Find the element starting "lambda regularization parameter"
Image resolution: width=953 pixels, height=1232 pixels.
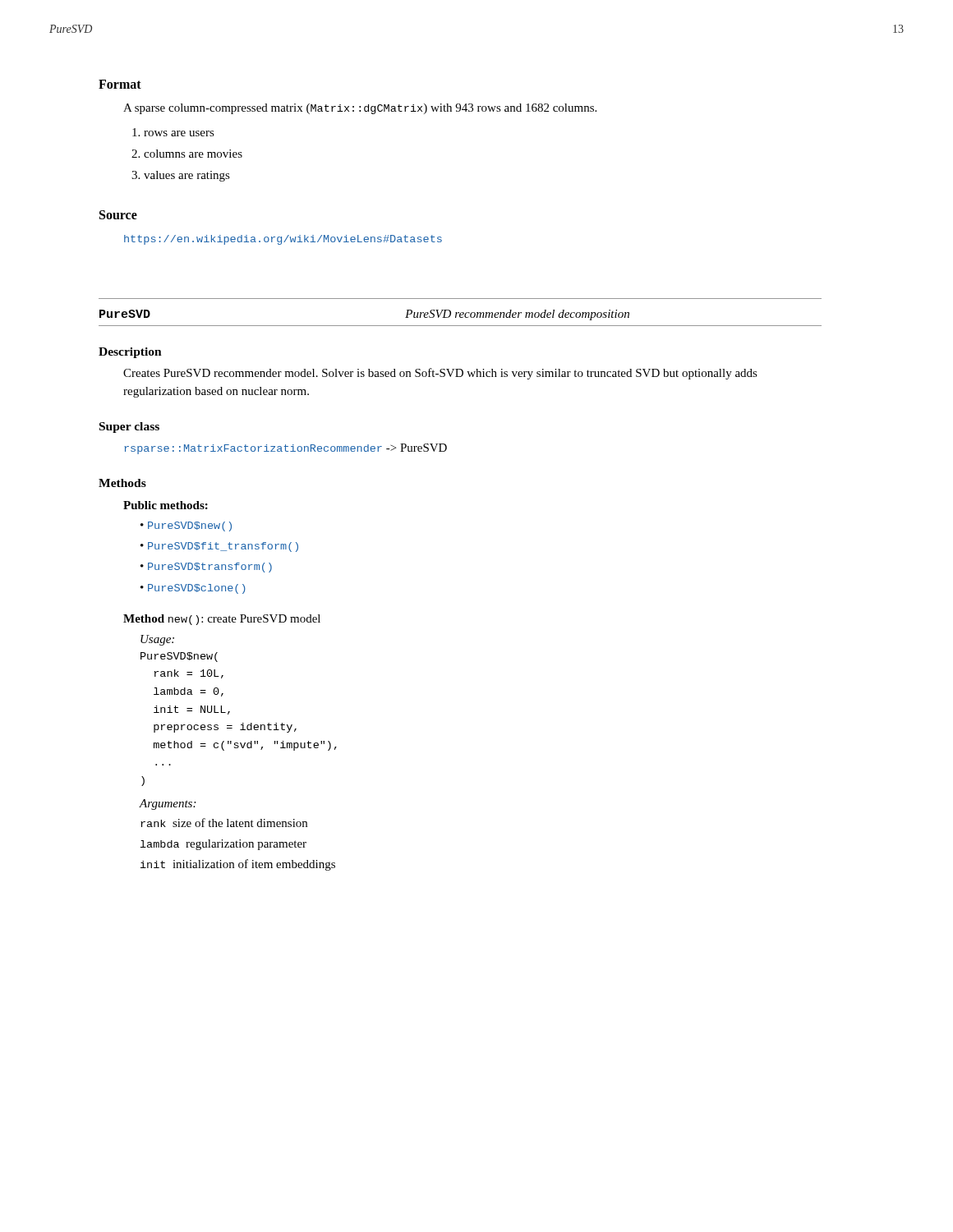(223, 844)
